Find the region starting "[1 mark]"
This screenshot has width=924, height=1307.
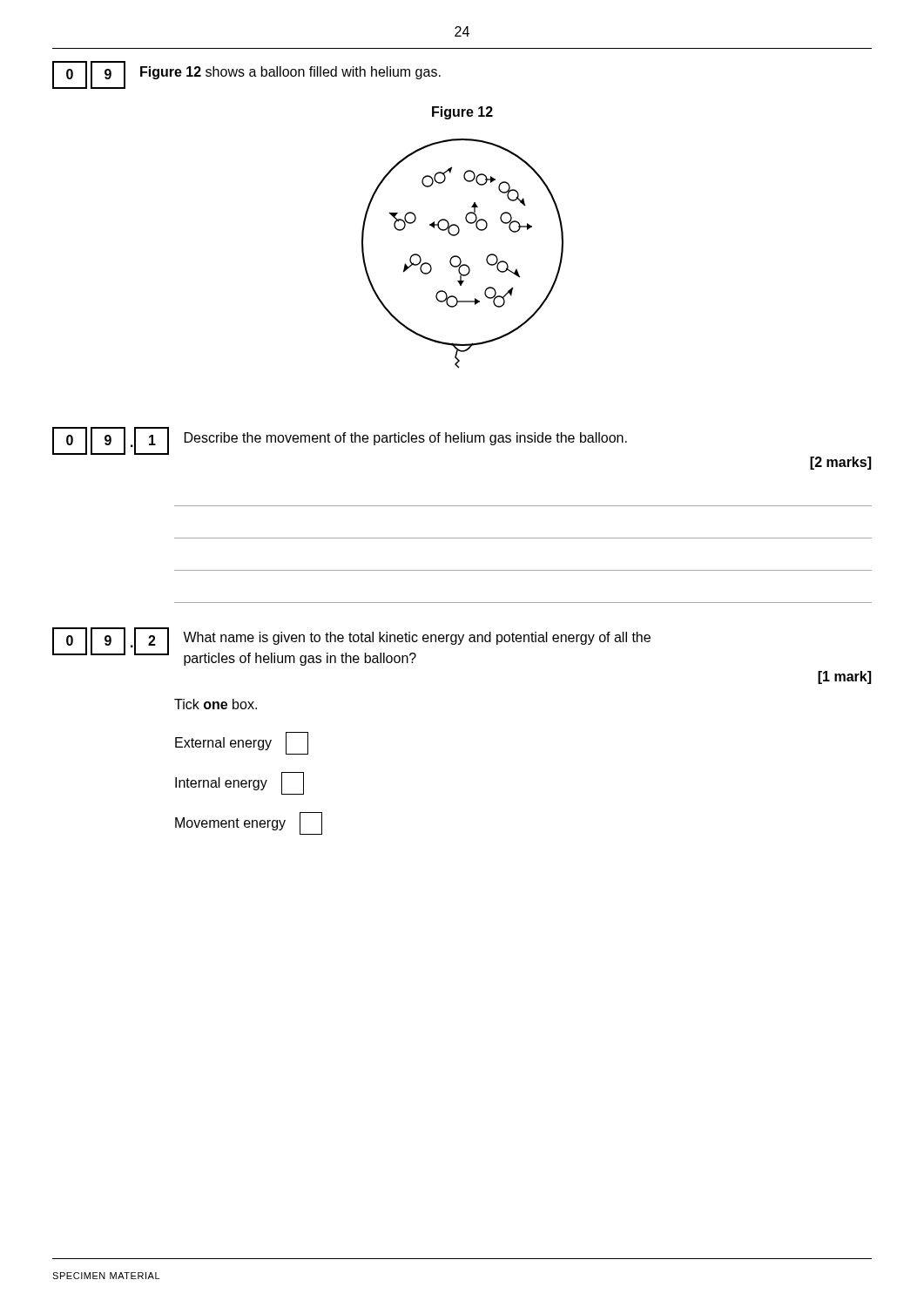coord(845,677)
